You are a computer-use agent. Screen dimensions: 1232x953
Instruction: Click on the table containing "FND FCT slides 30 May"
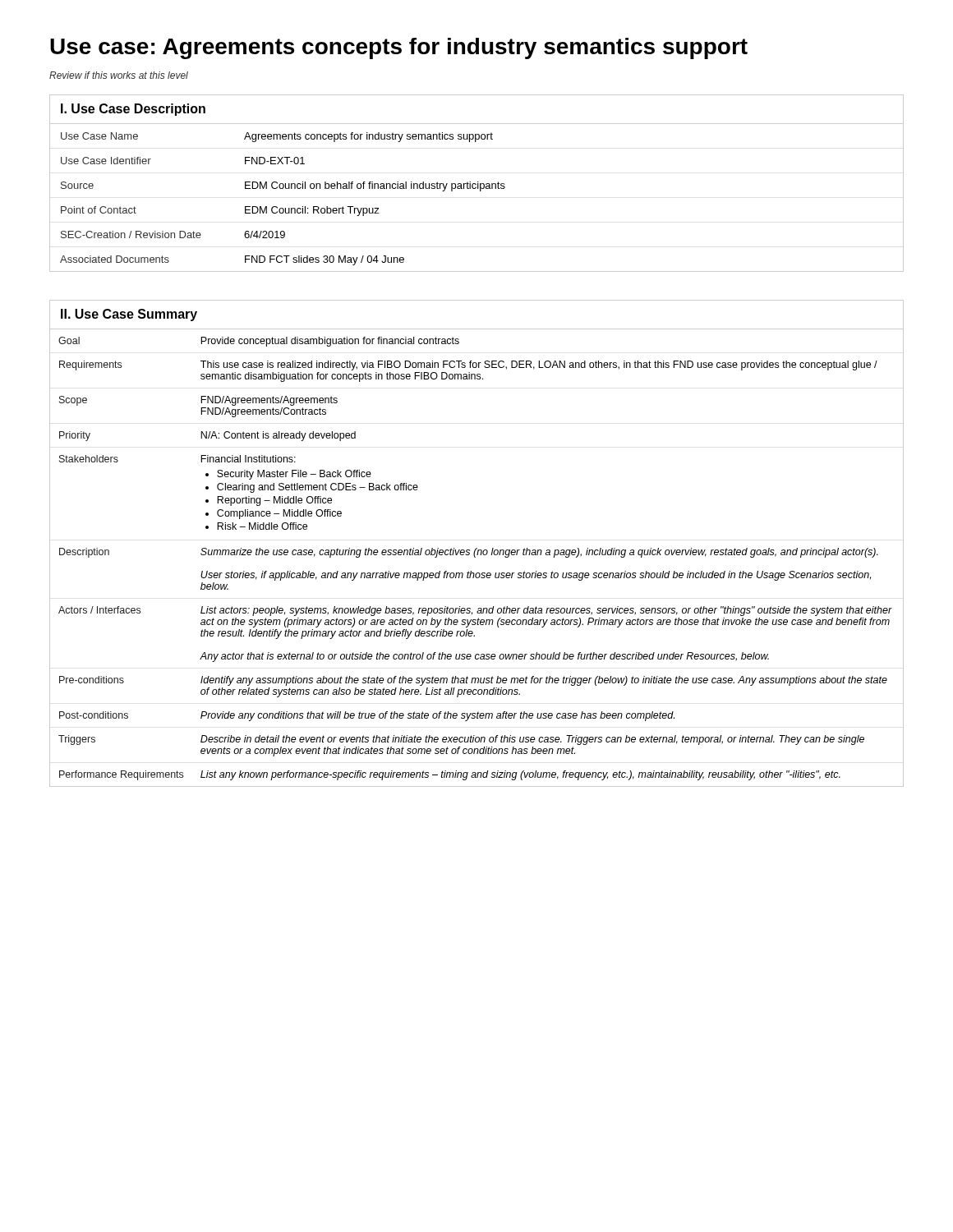coord(476,183)
